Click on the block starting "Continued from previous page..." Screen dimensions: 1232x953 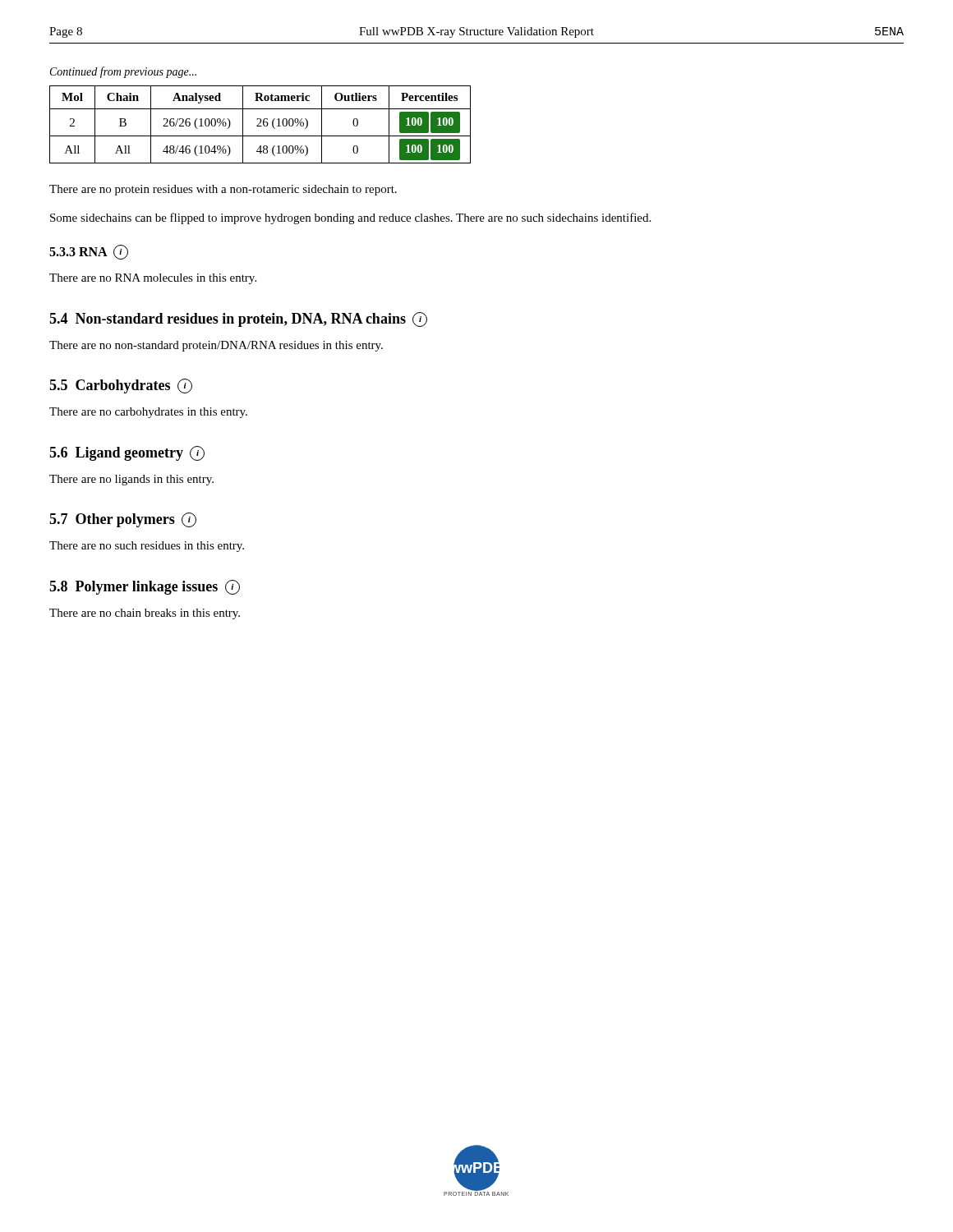pyautogui.click(x=123, y=72)
